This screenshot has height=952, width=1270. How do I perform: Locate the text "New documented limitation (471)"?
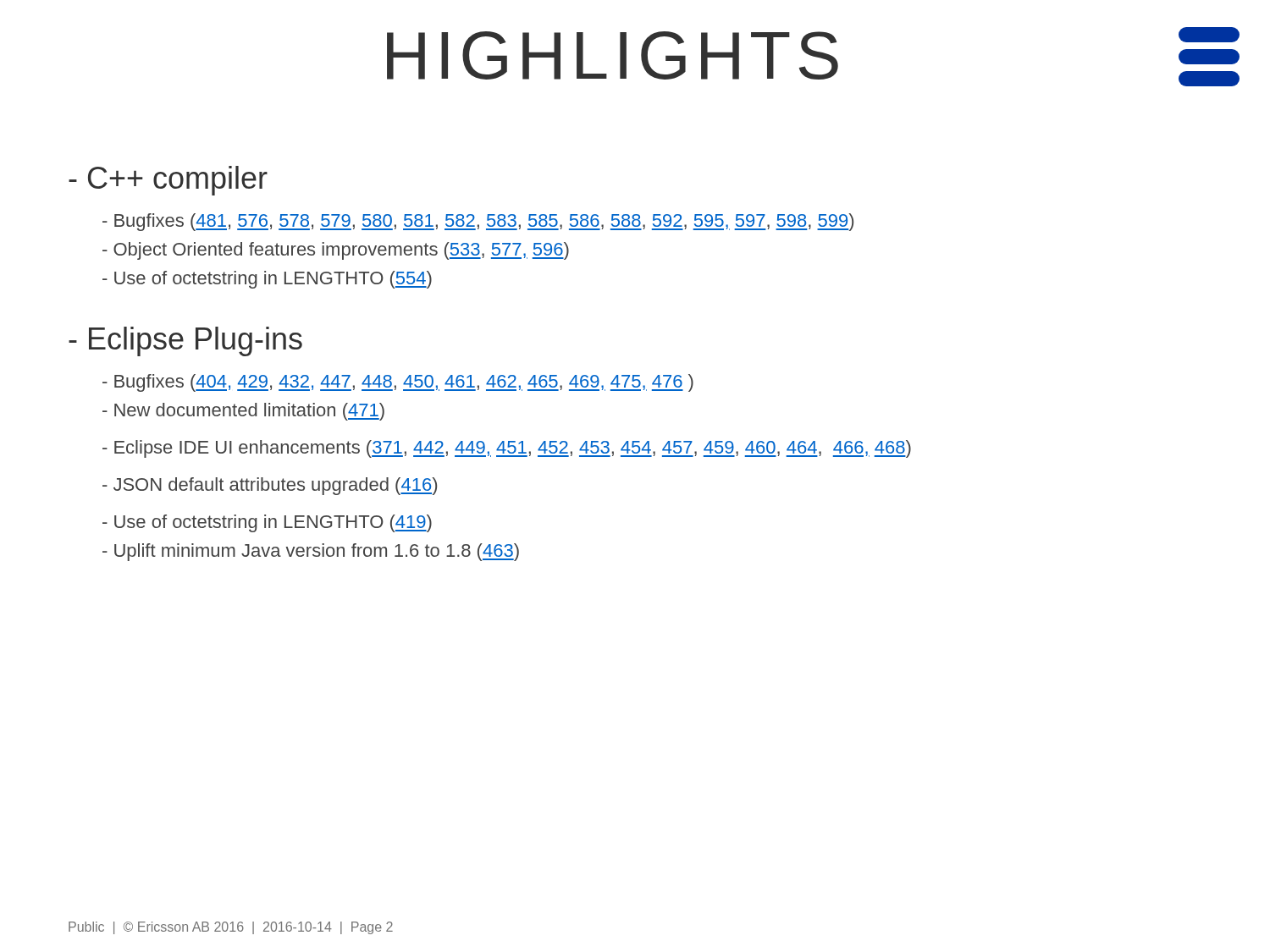point(243,410)
